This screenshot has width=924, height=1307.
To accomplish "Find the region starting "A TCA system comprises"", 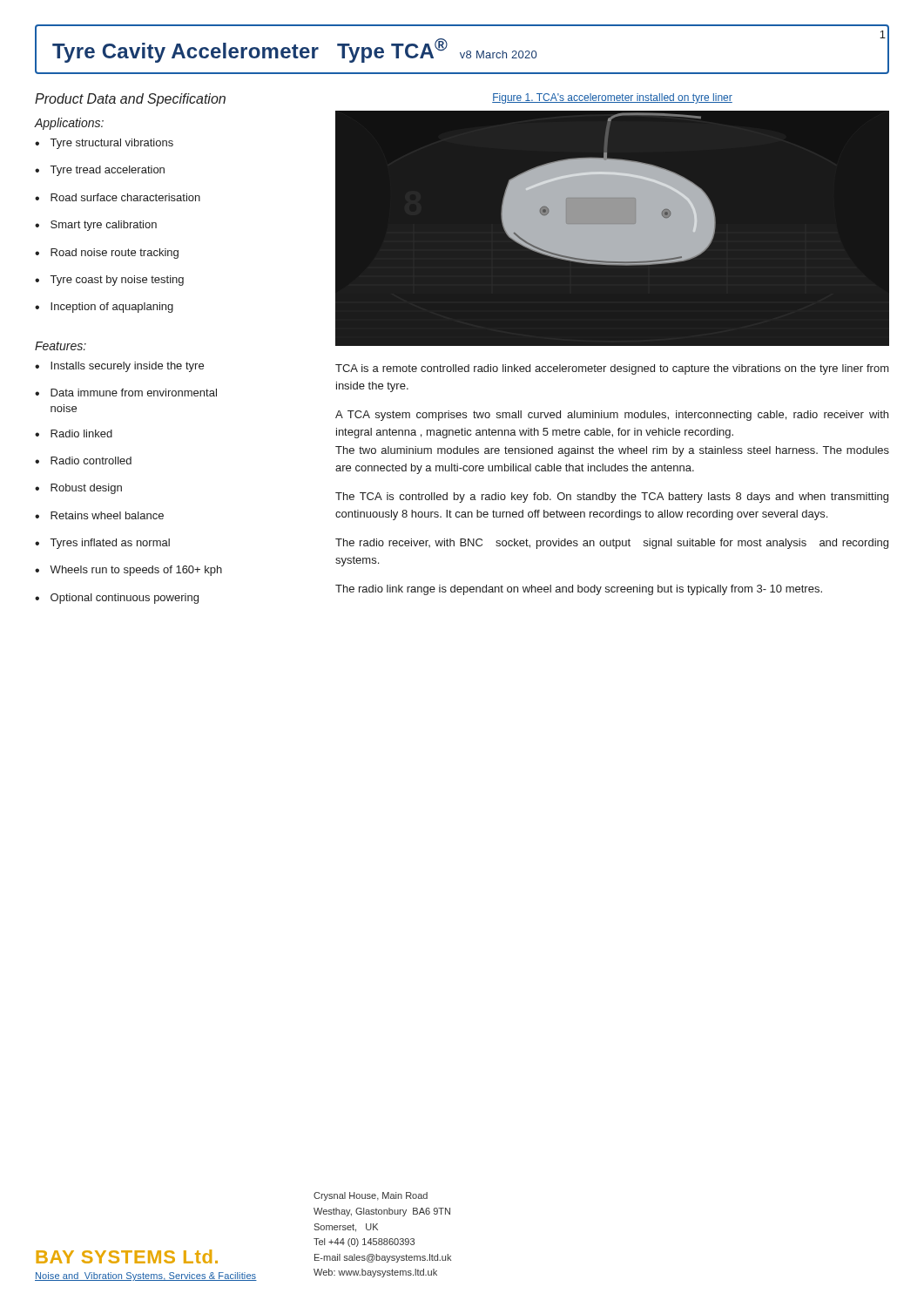I will point(612,441).
